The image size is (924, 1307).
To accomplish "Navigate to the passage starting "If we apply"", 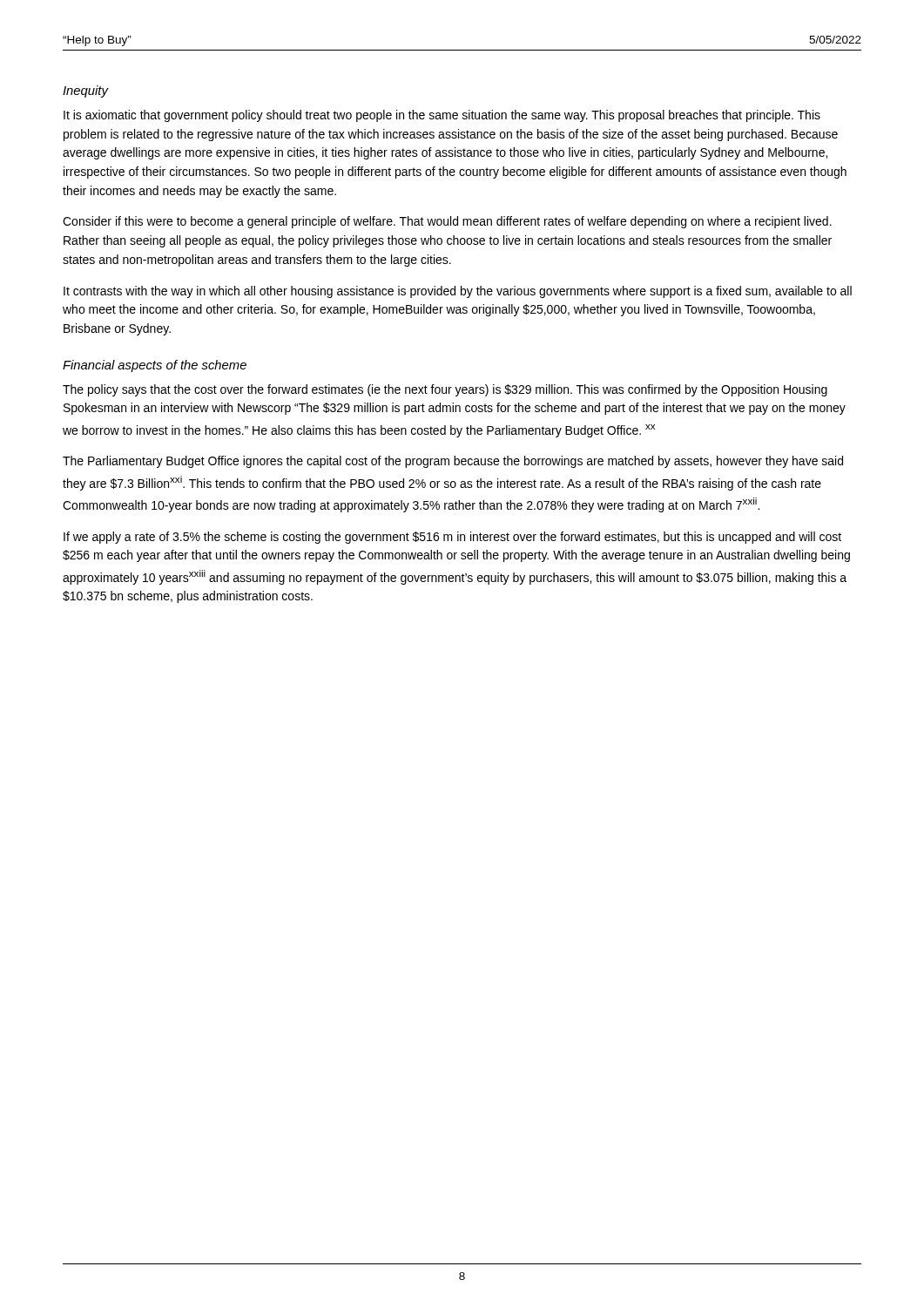I will click(x=457, y=566).
